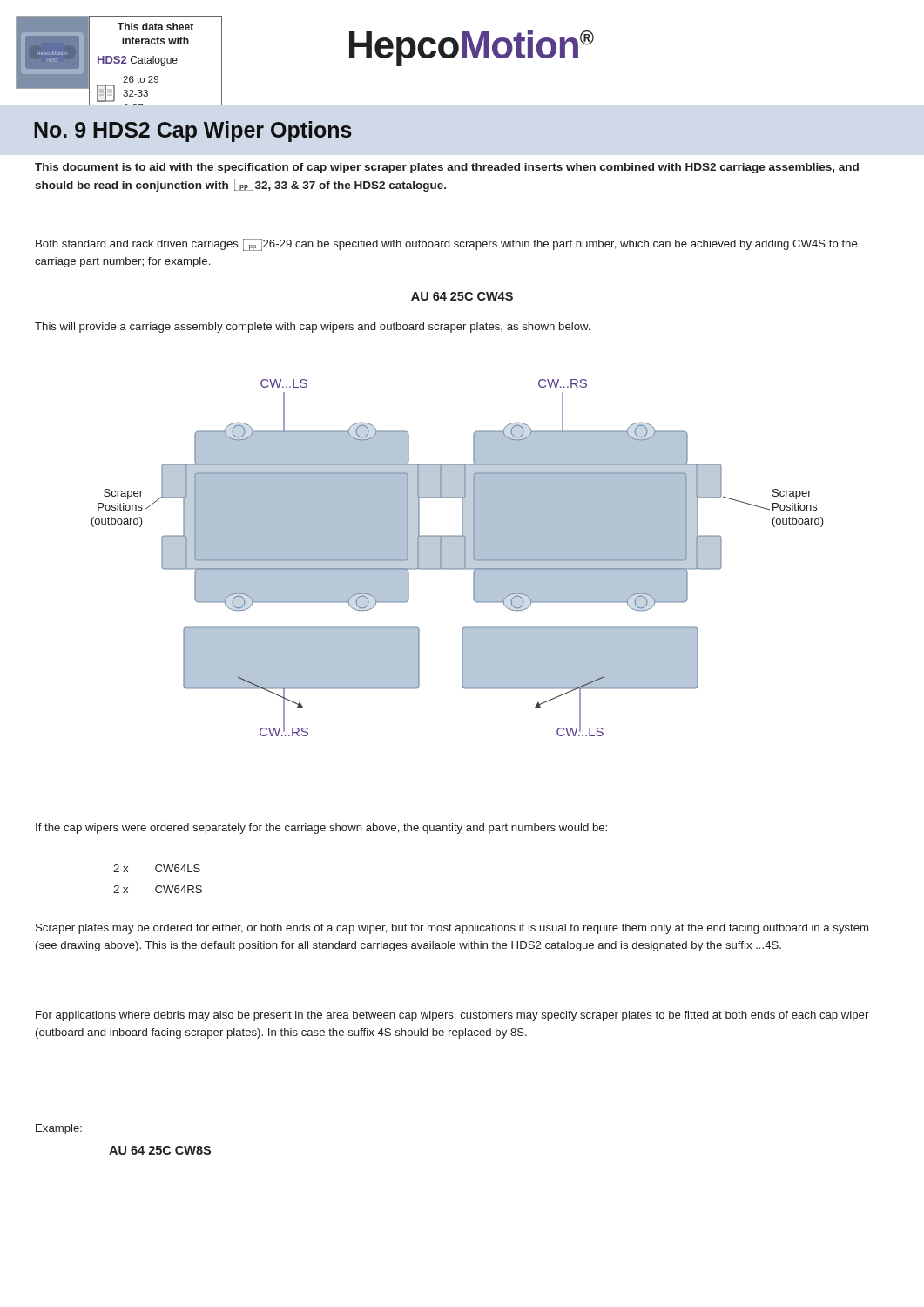Locate the text "2 xCW64RS"
Screen dimensions: 1307x924
pyautogui.click(x=119, y=890)
